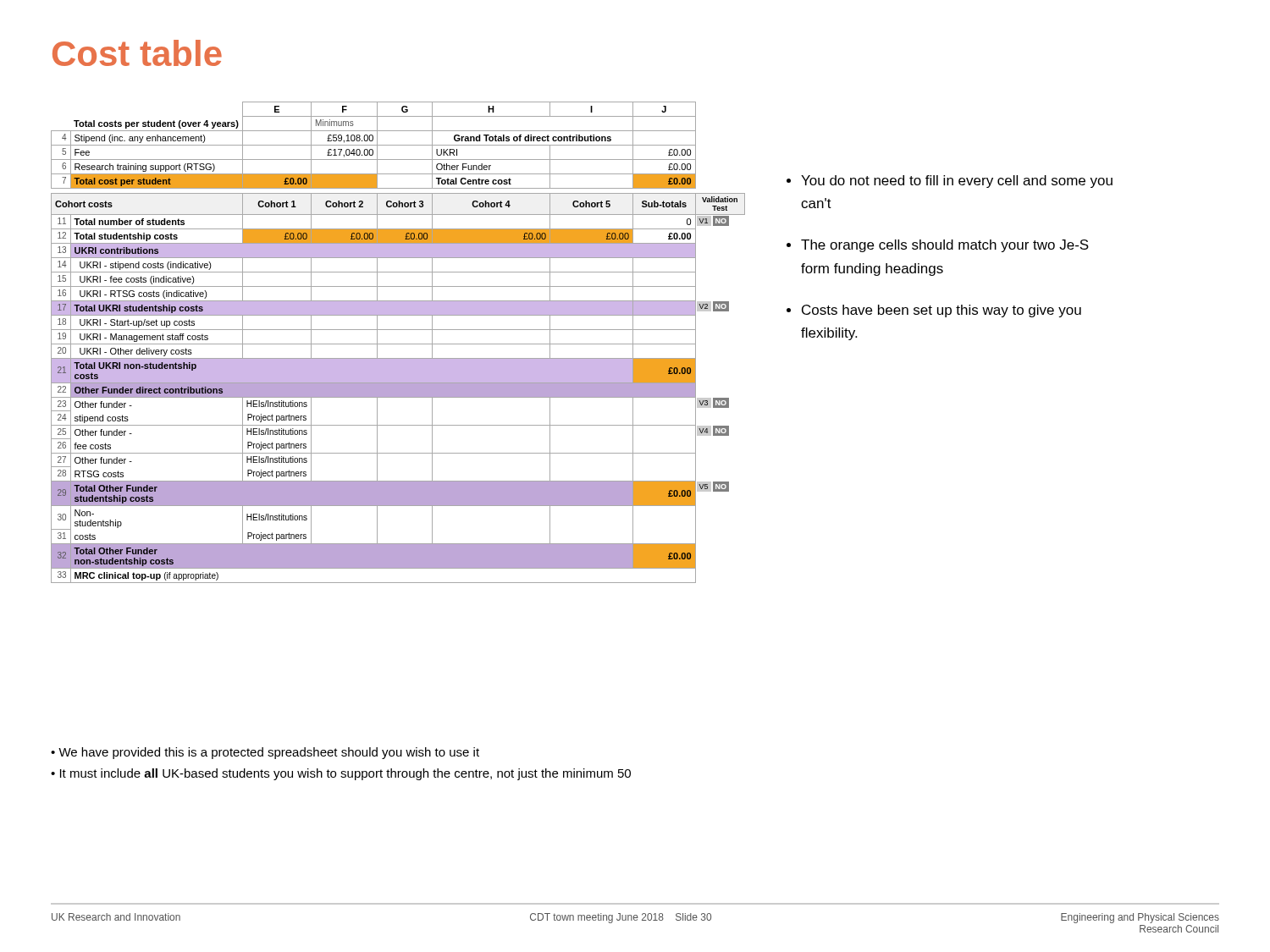Locate the list item that reads "• It must include all"

tap(341, 773)
